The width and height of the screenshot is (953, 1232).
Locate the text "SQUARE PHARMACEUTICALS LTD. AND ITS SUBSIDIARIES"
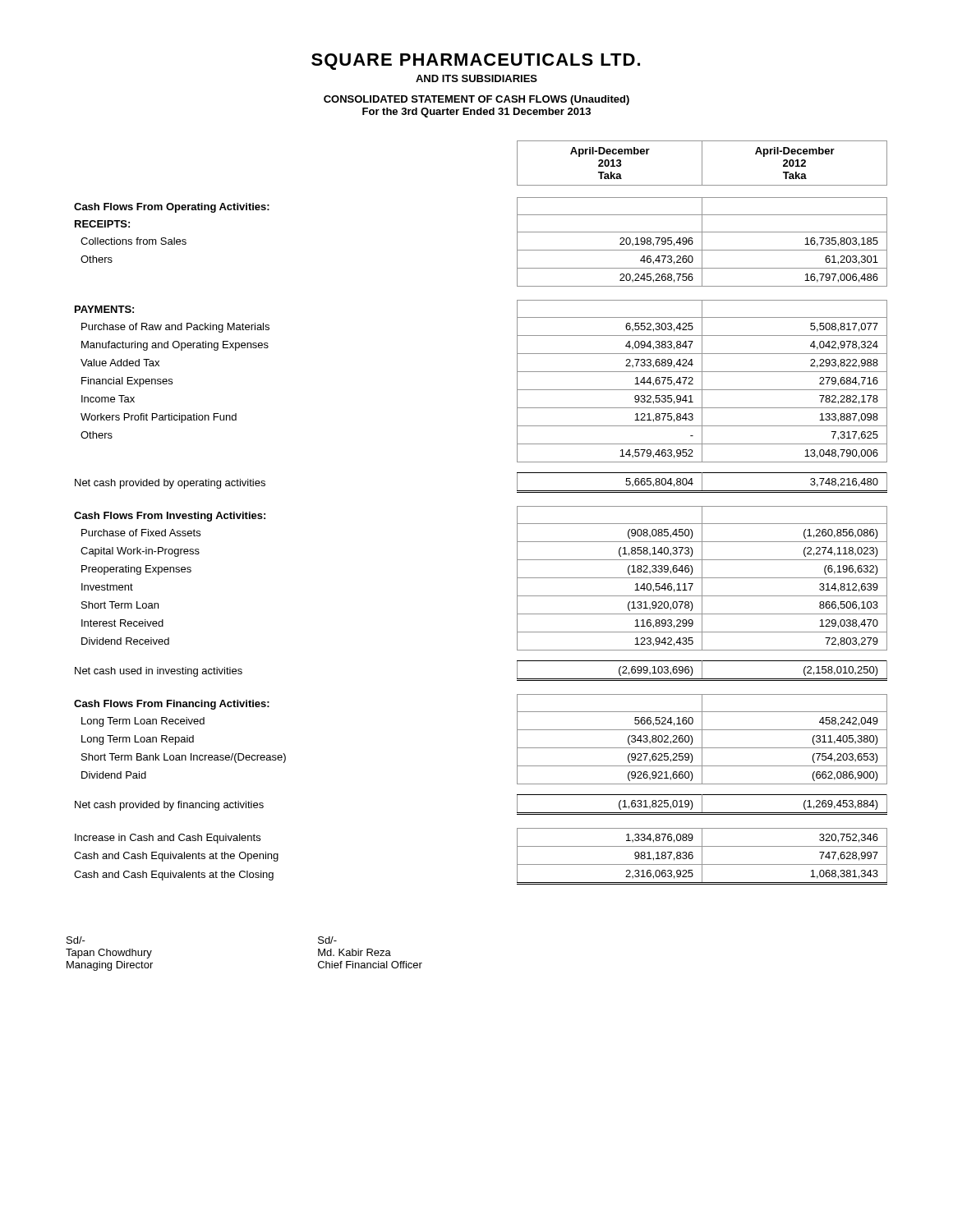coord(476,67)
